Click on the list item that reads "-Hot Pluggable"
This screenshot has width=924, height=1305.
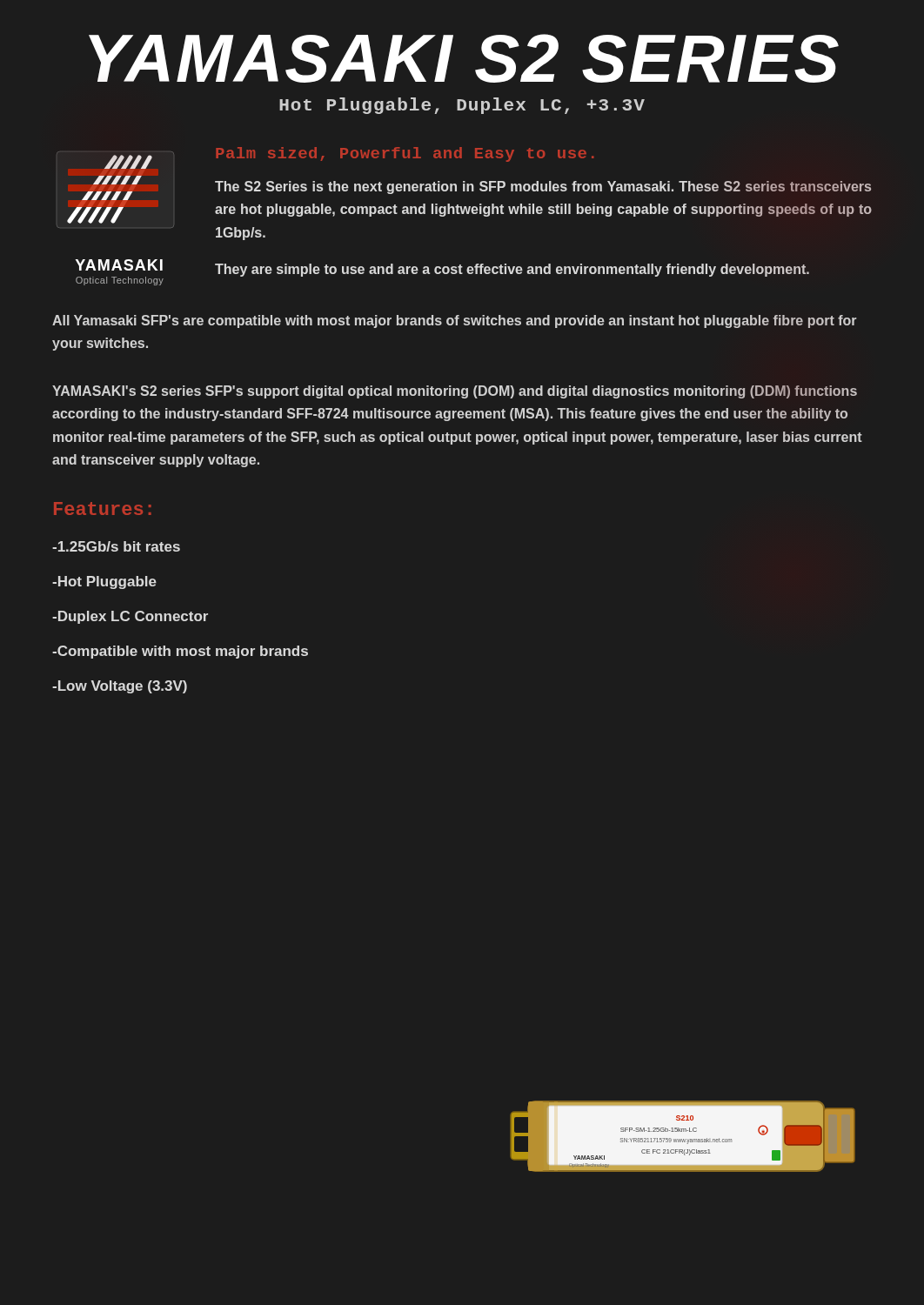(104, 582)
